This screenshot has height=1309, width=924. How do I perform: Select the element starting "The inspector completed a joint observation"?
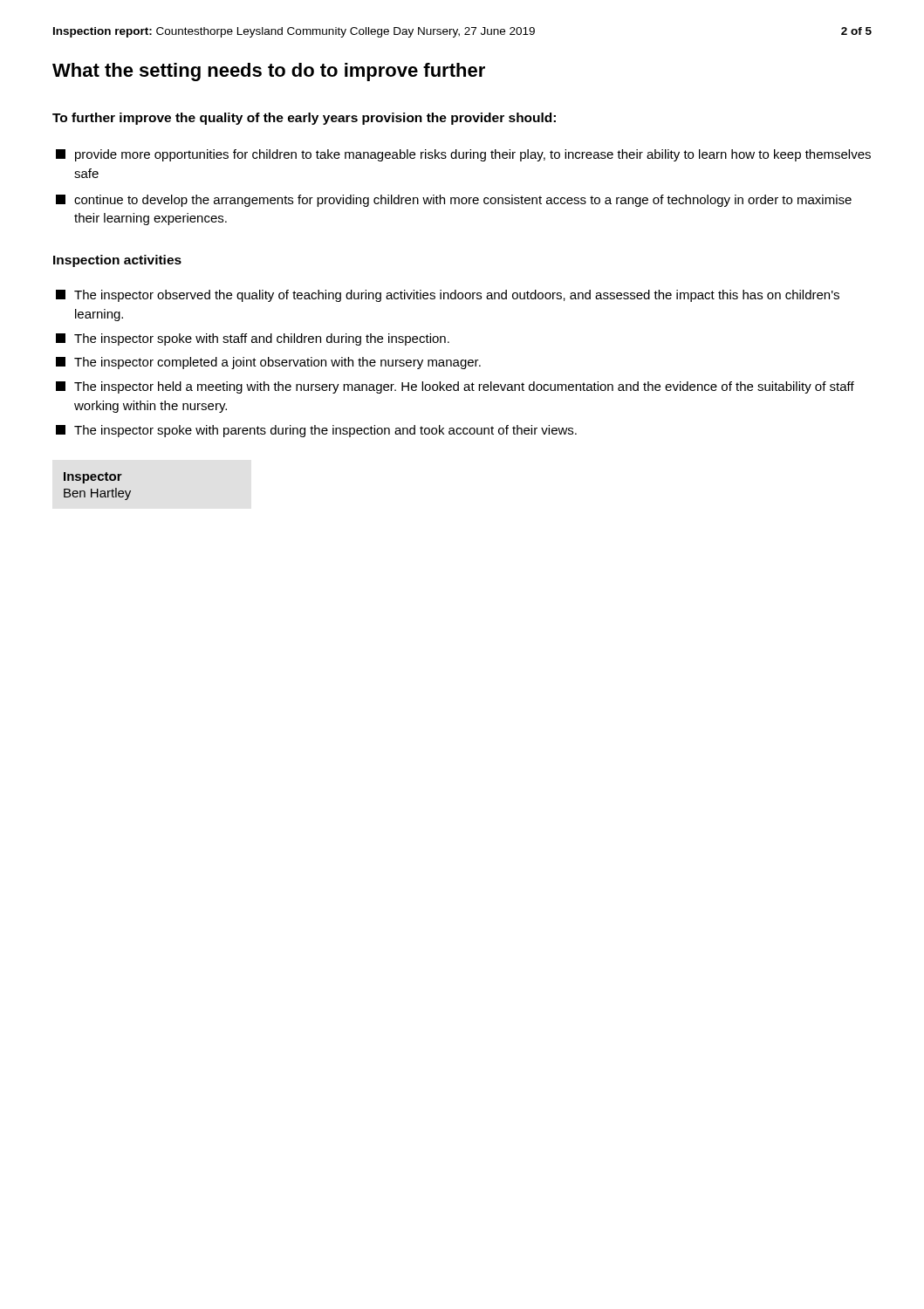pos(269,362)
